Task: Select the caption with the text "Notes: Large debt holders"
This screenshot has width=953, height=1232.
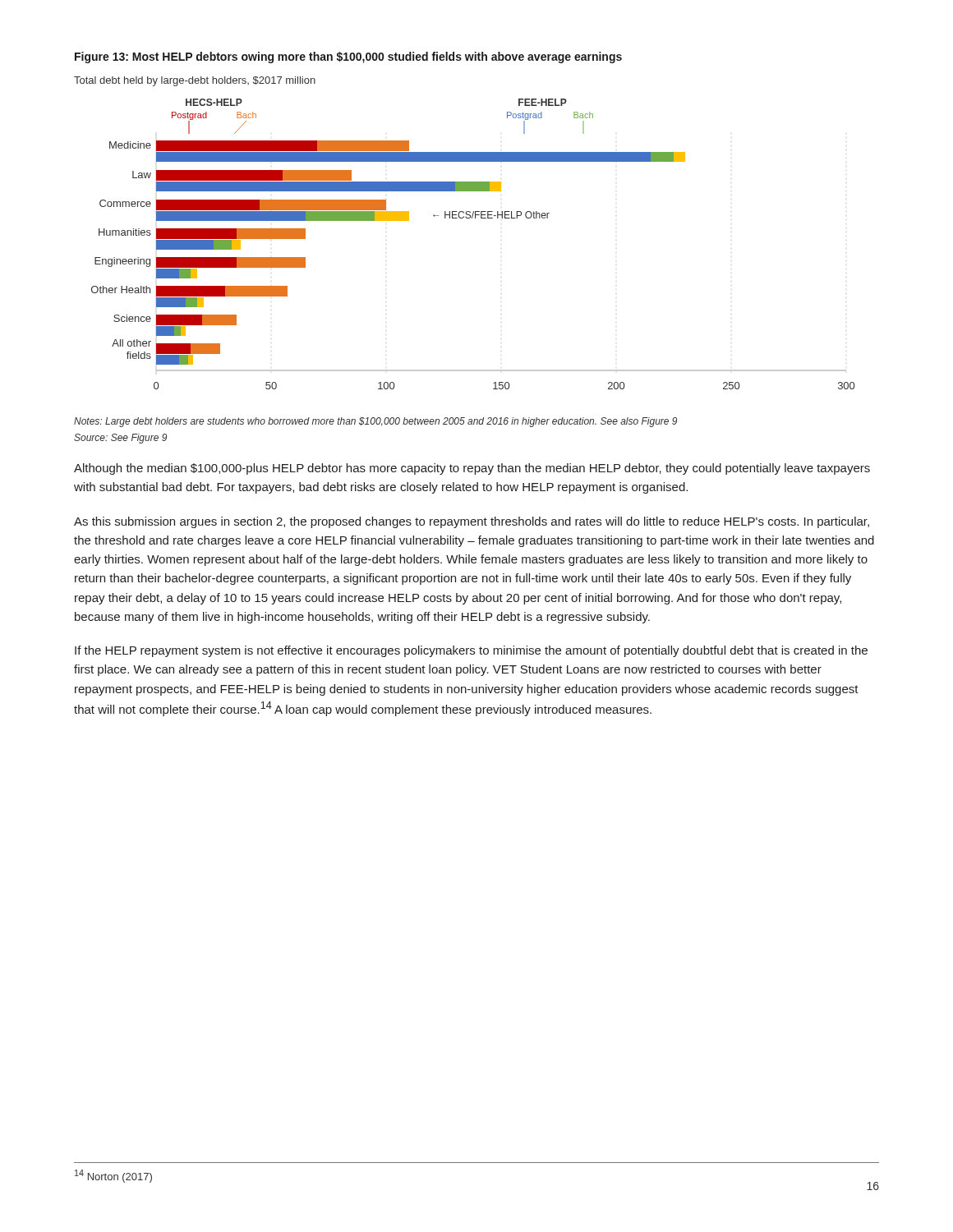Action: click(x=476, y=430)
